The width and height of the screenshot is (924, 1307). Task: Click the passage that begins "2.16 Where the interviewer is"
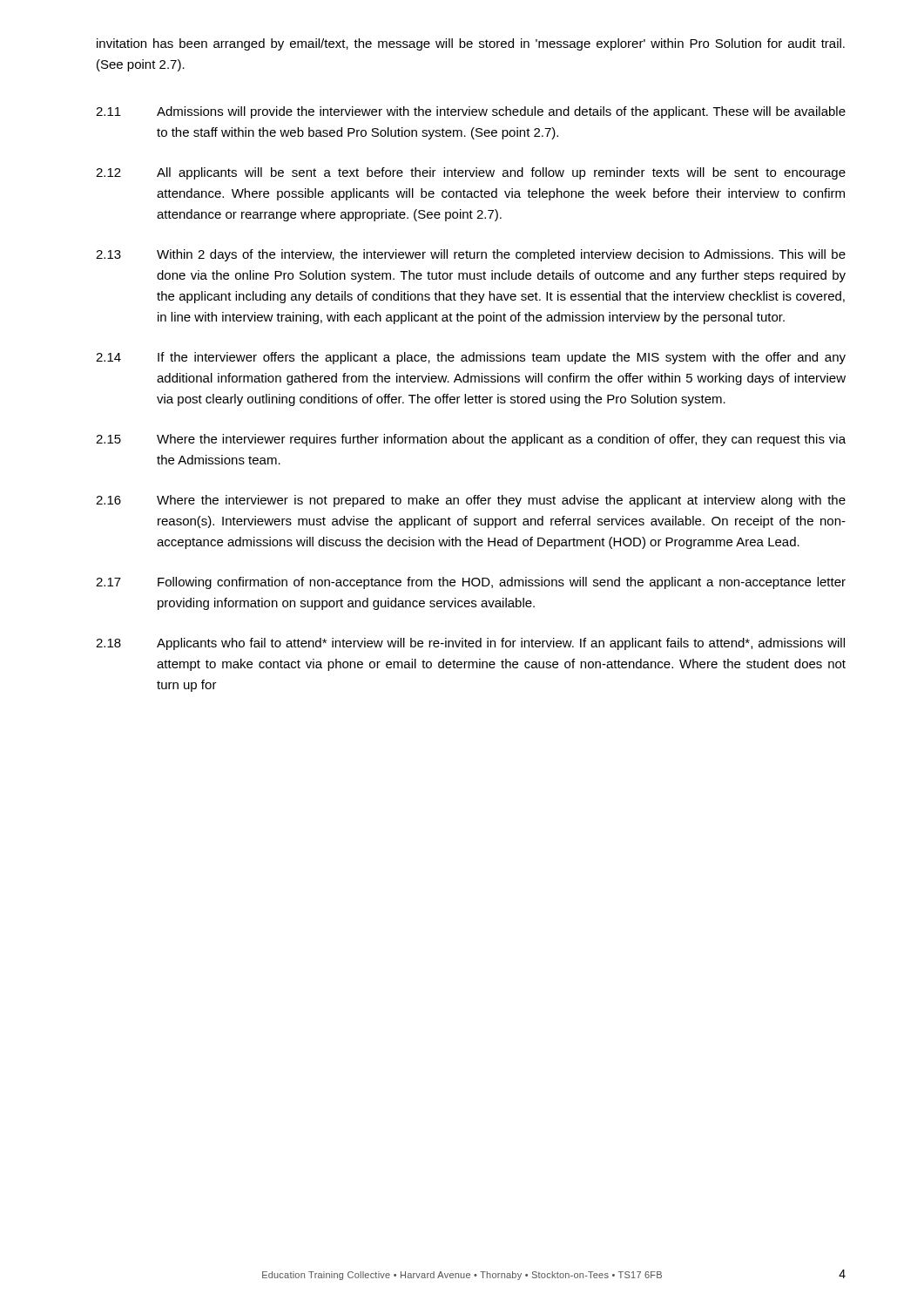click(471, 521)
